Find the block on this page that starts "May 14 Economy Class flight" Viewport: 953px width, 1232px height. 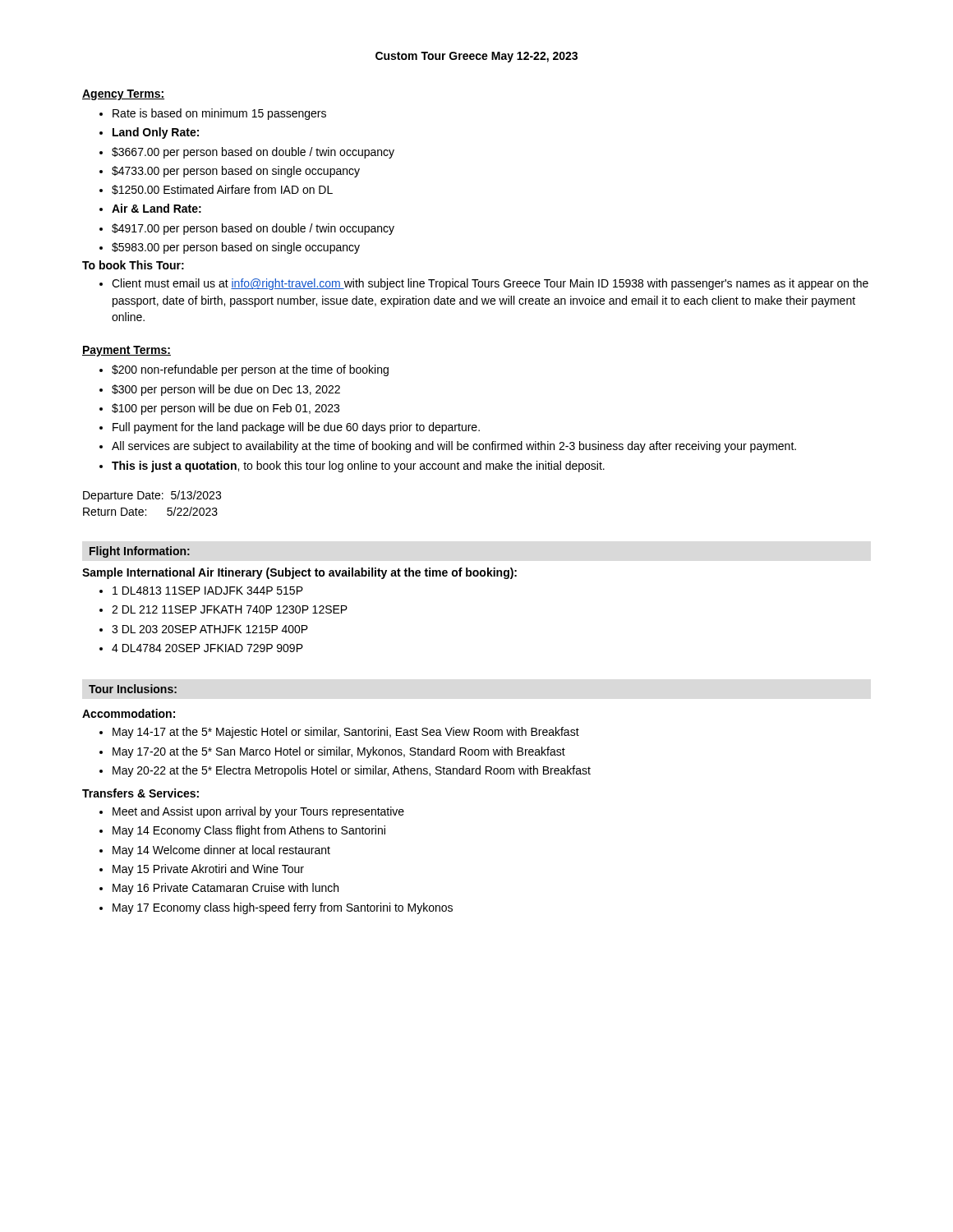(x=249, y=831)
